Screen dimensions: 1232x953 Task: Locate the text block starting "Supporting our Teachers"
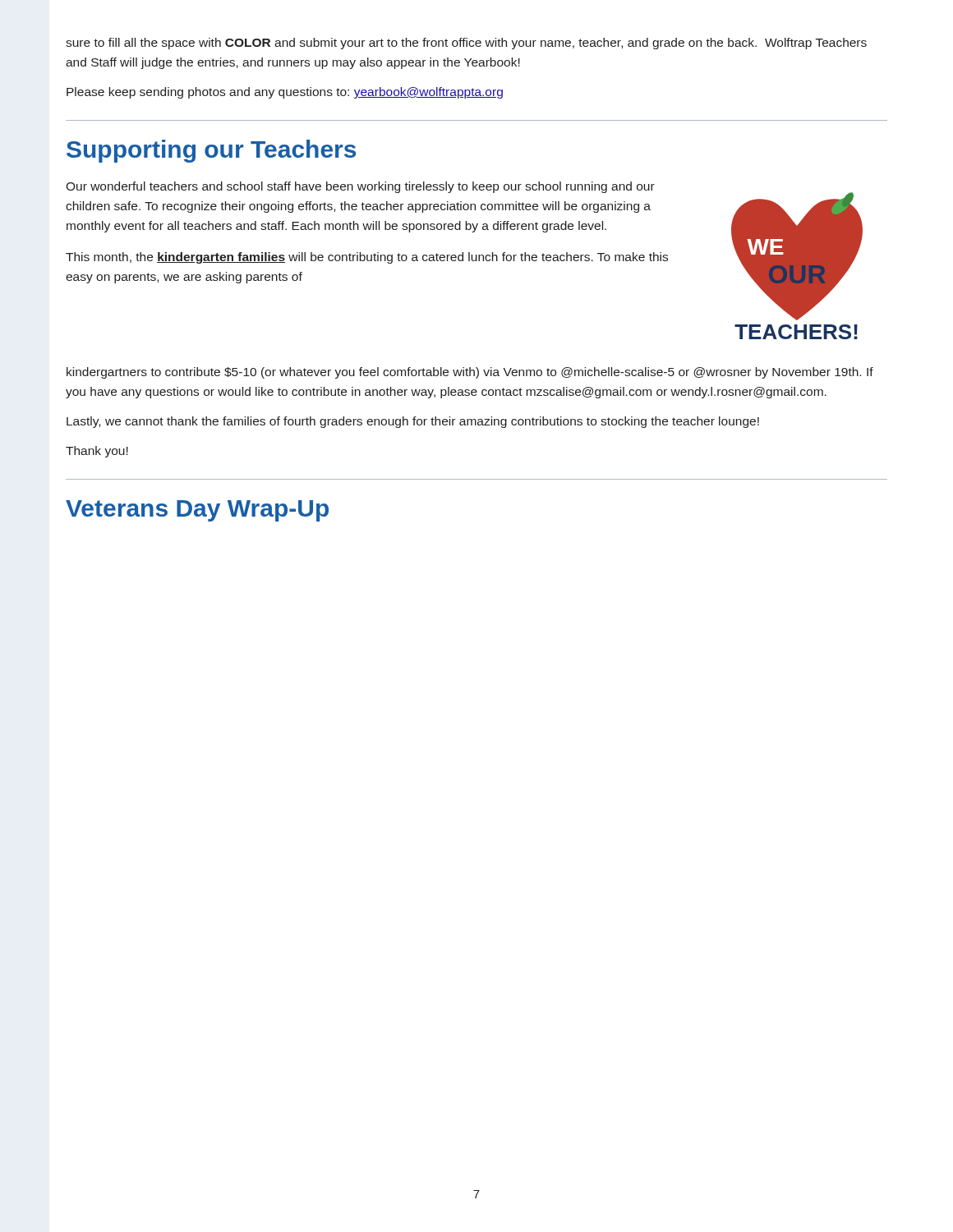tap(211, 149)
